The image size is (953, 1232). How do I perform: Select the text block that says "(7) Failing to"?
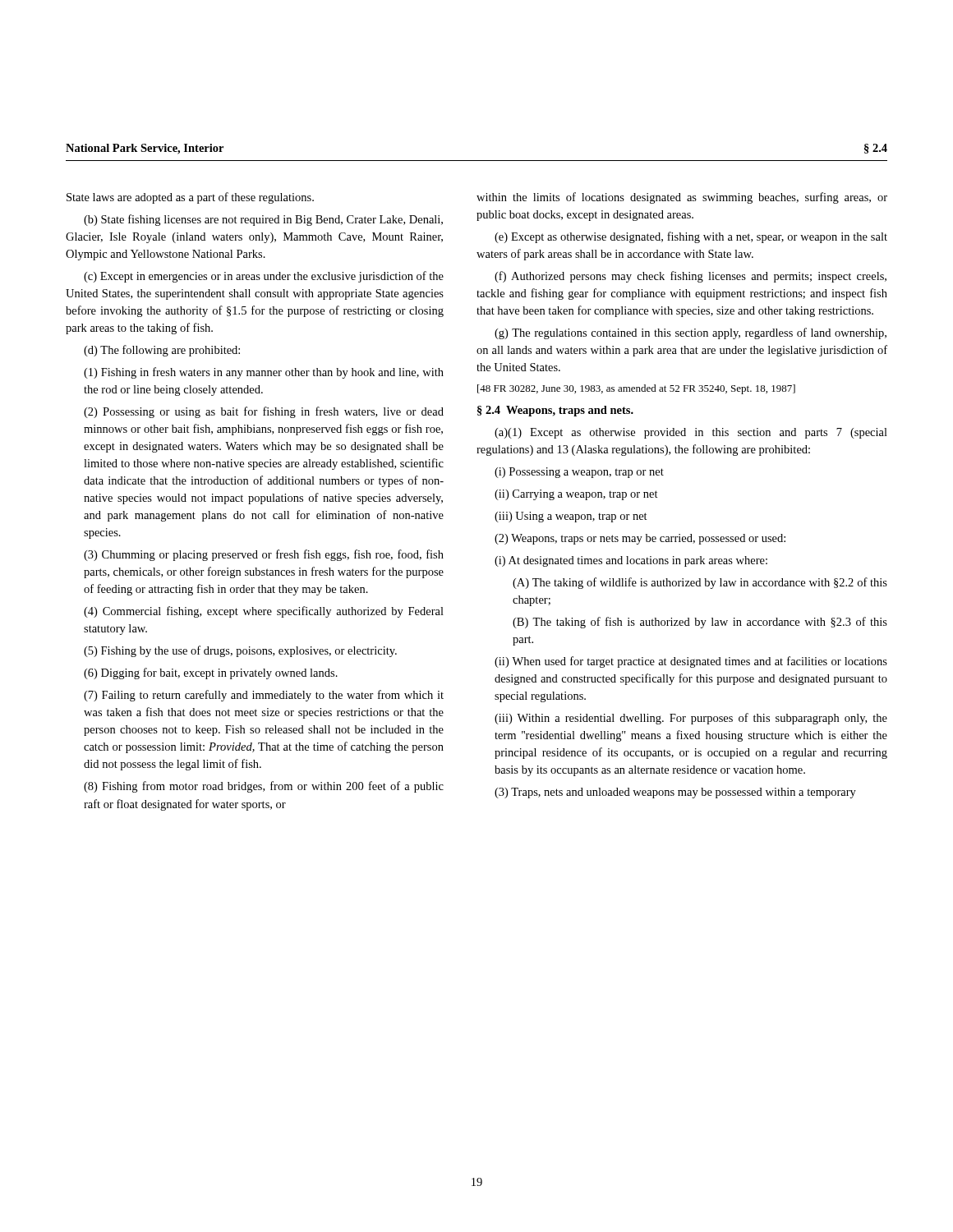264,730
